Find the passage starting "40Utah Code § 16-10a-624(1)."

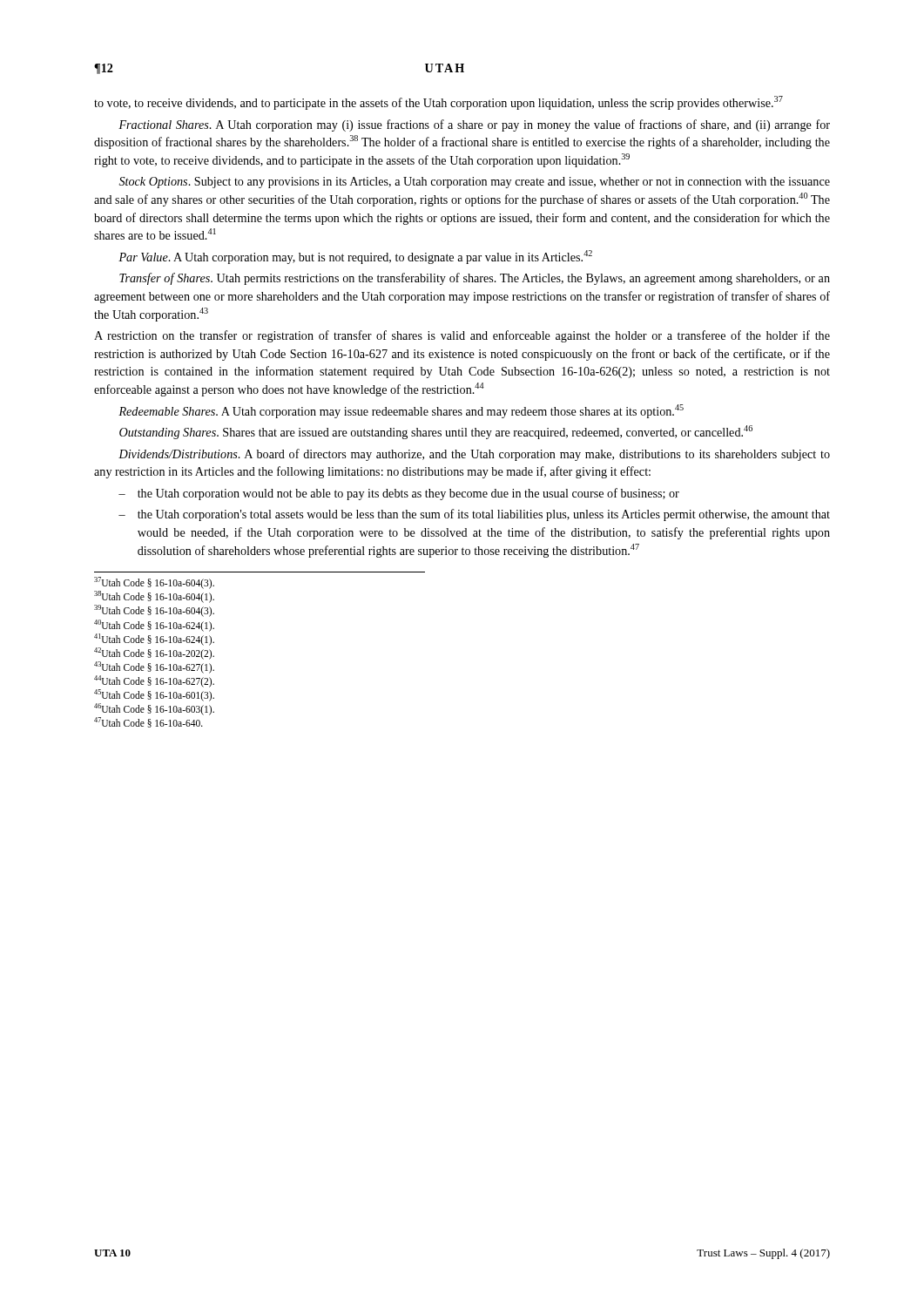click(x=154, y=624)
